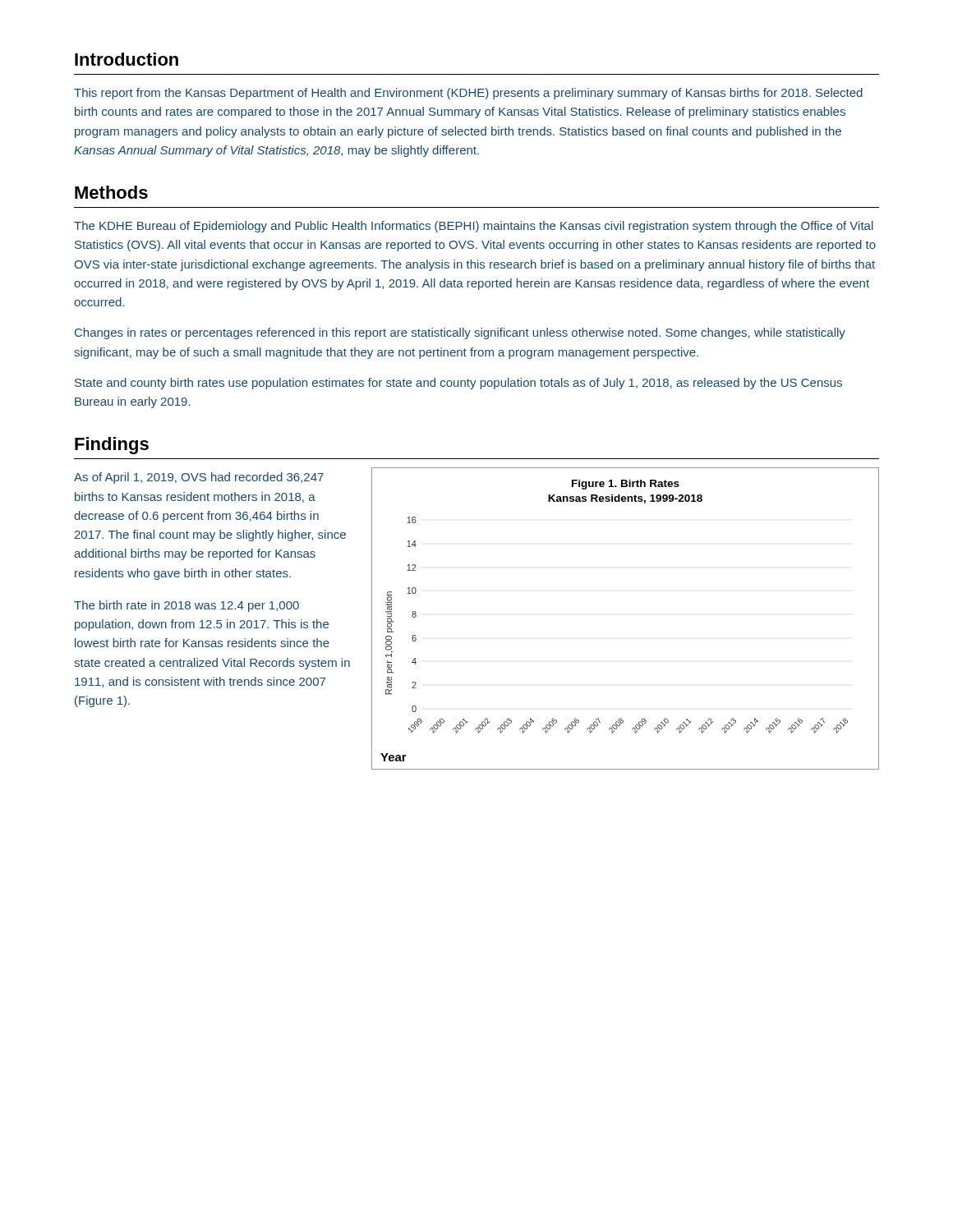Screen dimensions: 1232x953
Task: Click the line chart
Action: coord(625,619)
